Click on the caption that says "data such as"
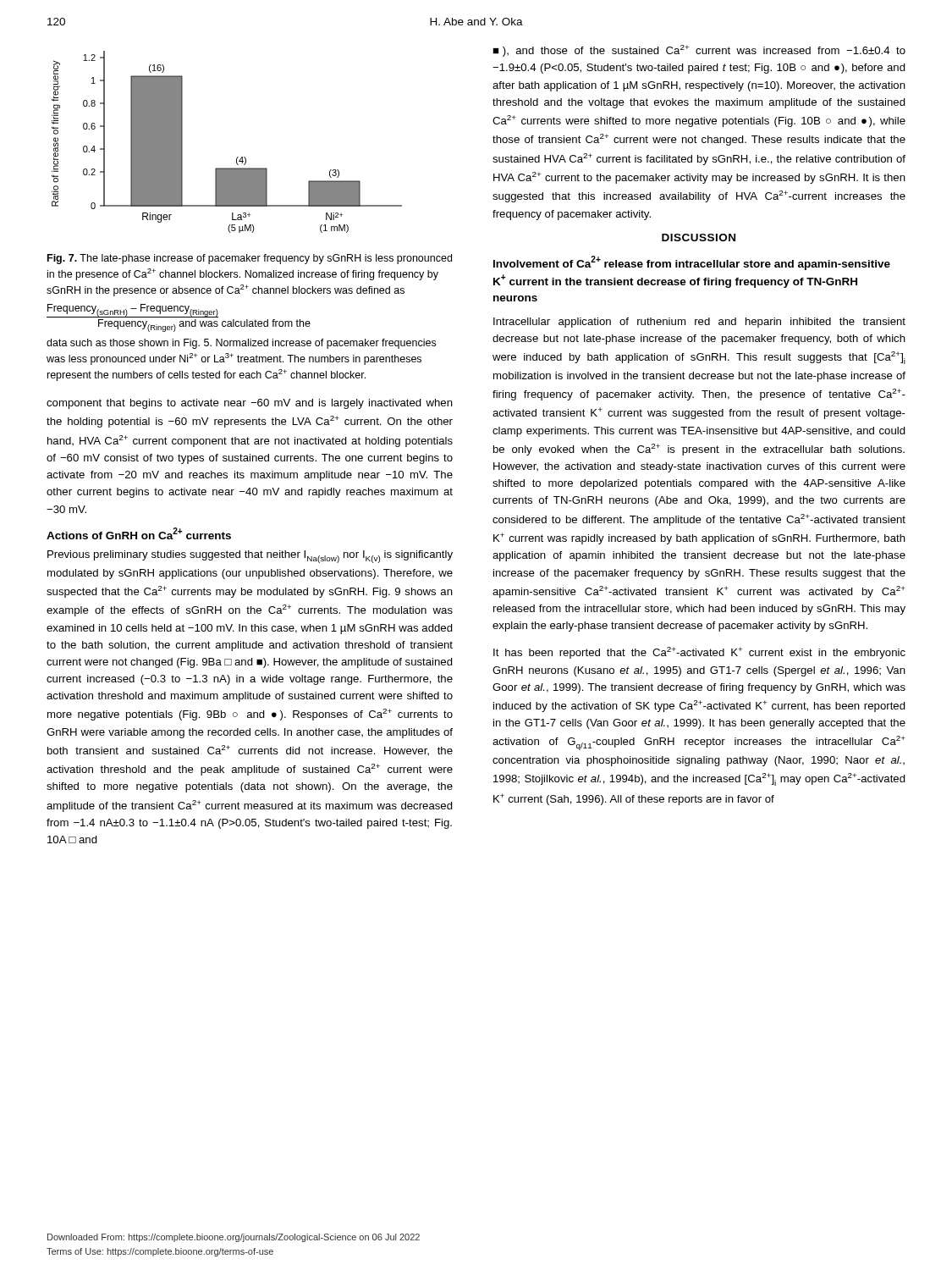Screen dimensions: 1270x952 tap(241, 359)
